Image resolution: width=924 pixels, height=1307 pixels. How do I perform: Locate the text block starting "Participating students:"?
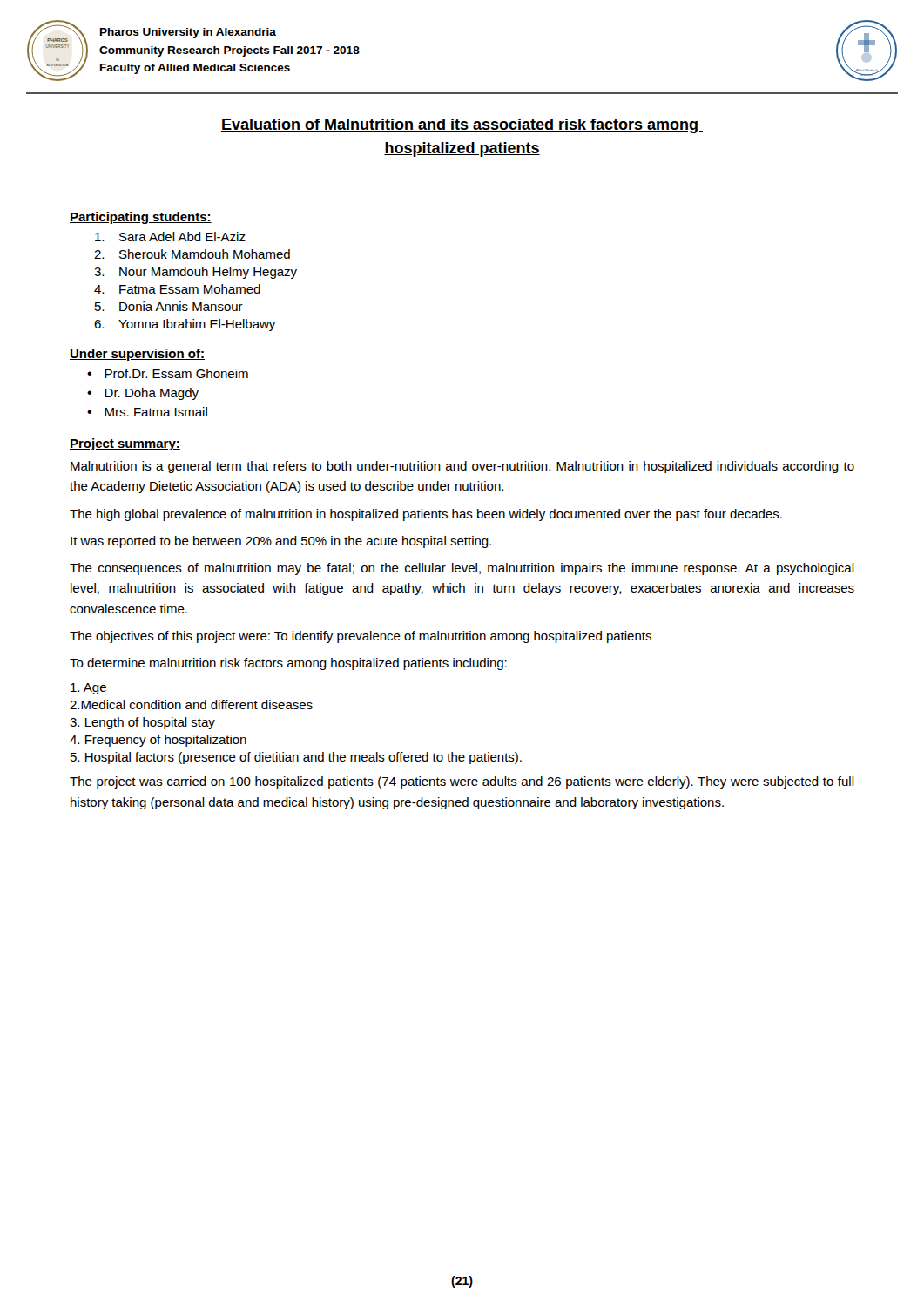click(x=140, y=217)
